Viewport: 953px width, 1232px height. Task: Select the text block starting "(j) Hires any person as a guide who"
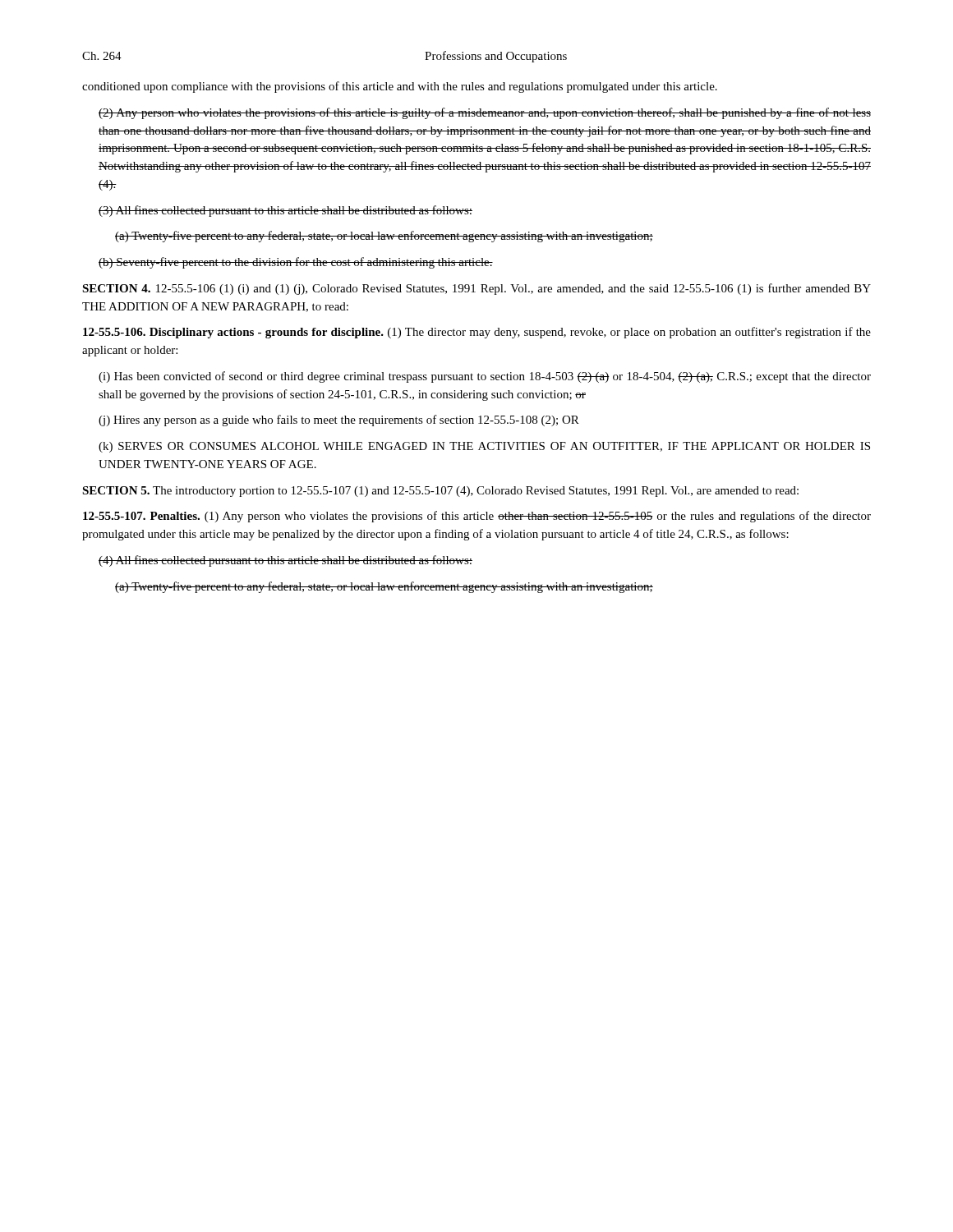[x=485, y=421]
